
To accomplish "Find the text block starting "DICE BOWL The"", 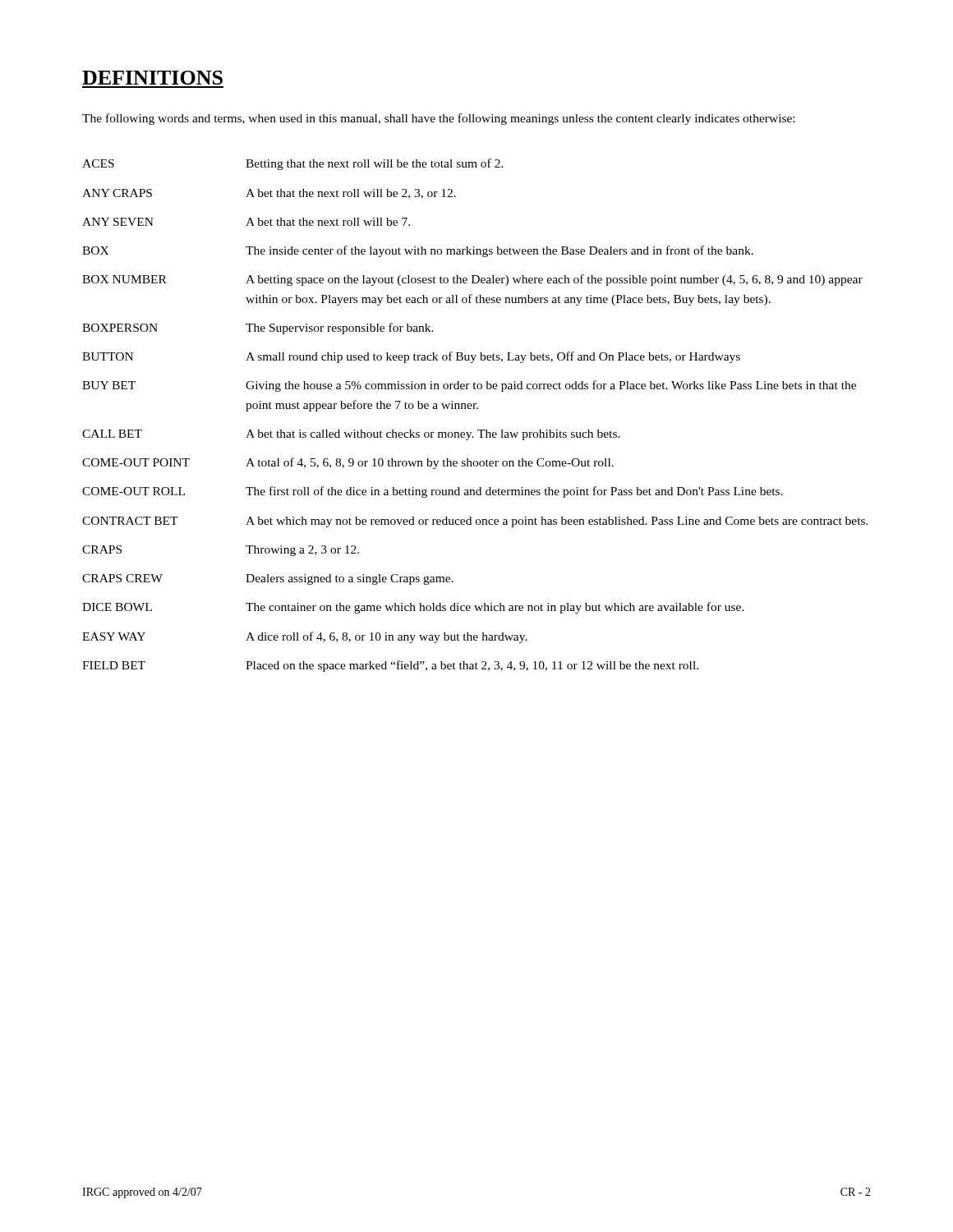I will coord(476,607).
